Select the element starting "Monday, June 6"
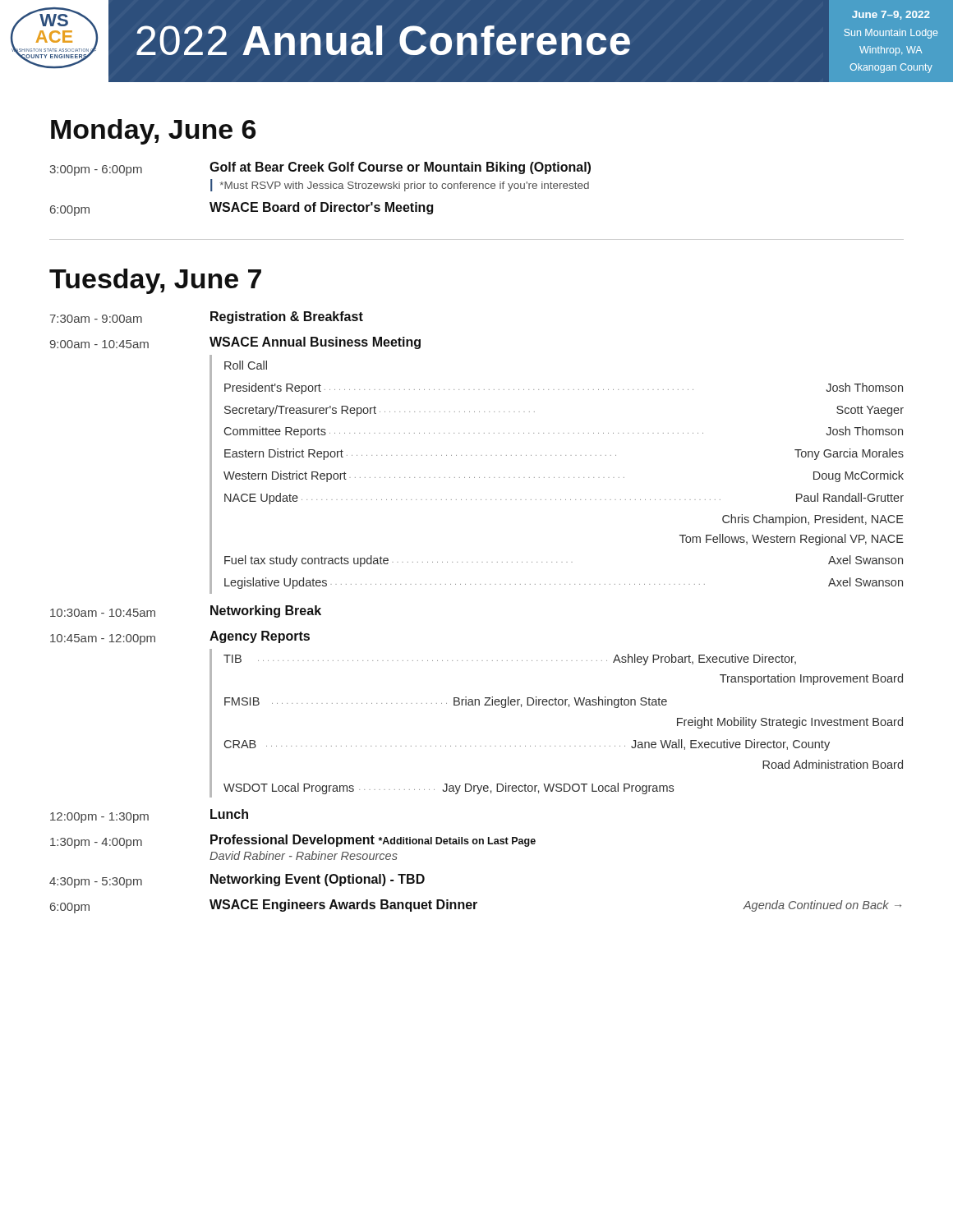The width and height of the screenshot is (953, 1232). coord(153,129)
